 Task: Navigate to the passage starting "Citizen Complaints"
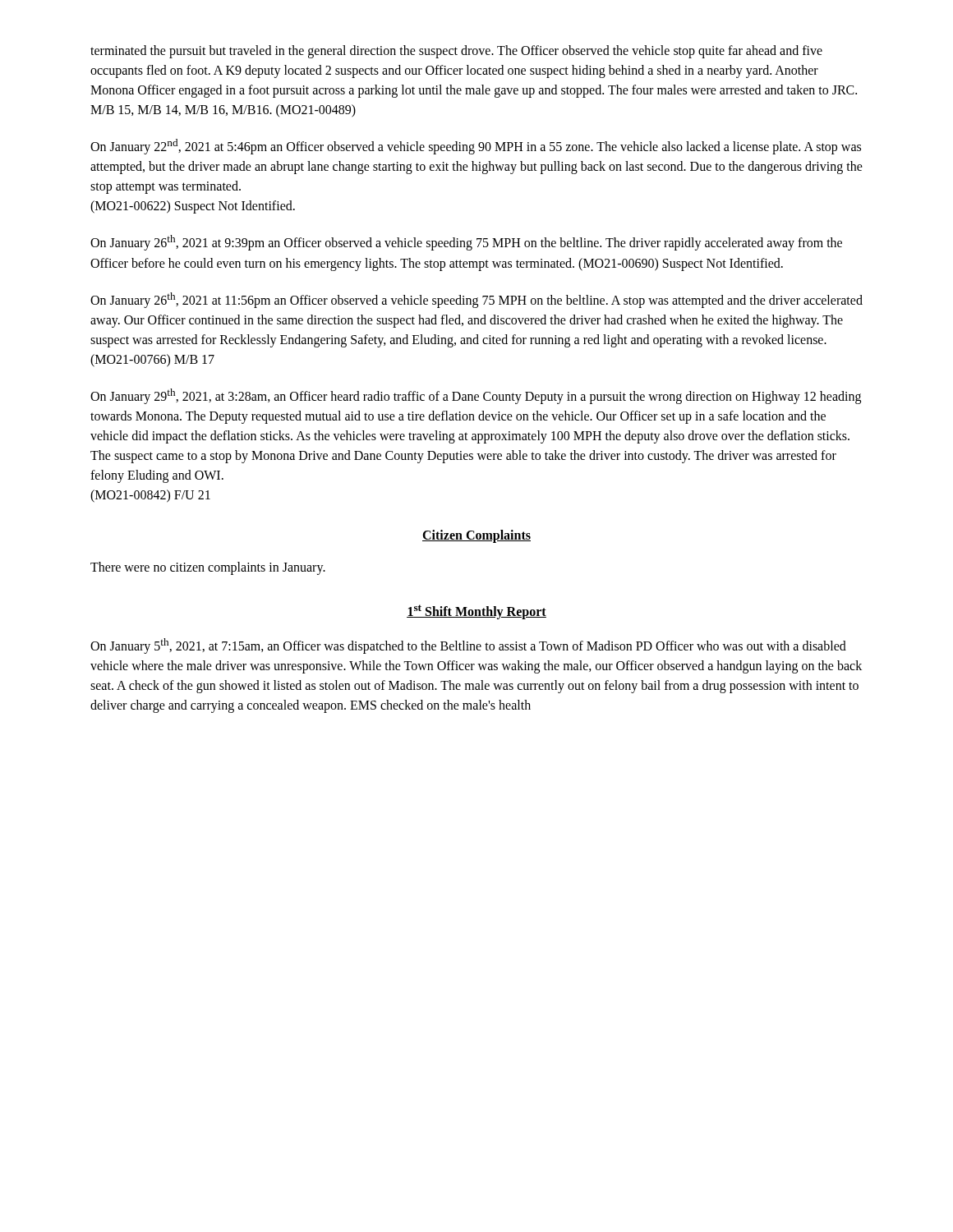[x=476, y=535]
